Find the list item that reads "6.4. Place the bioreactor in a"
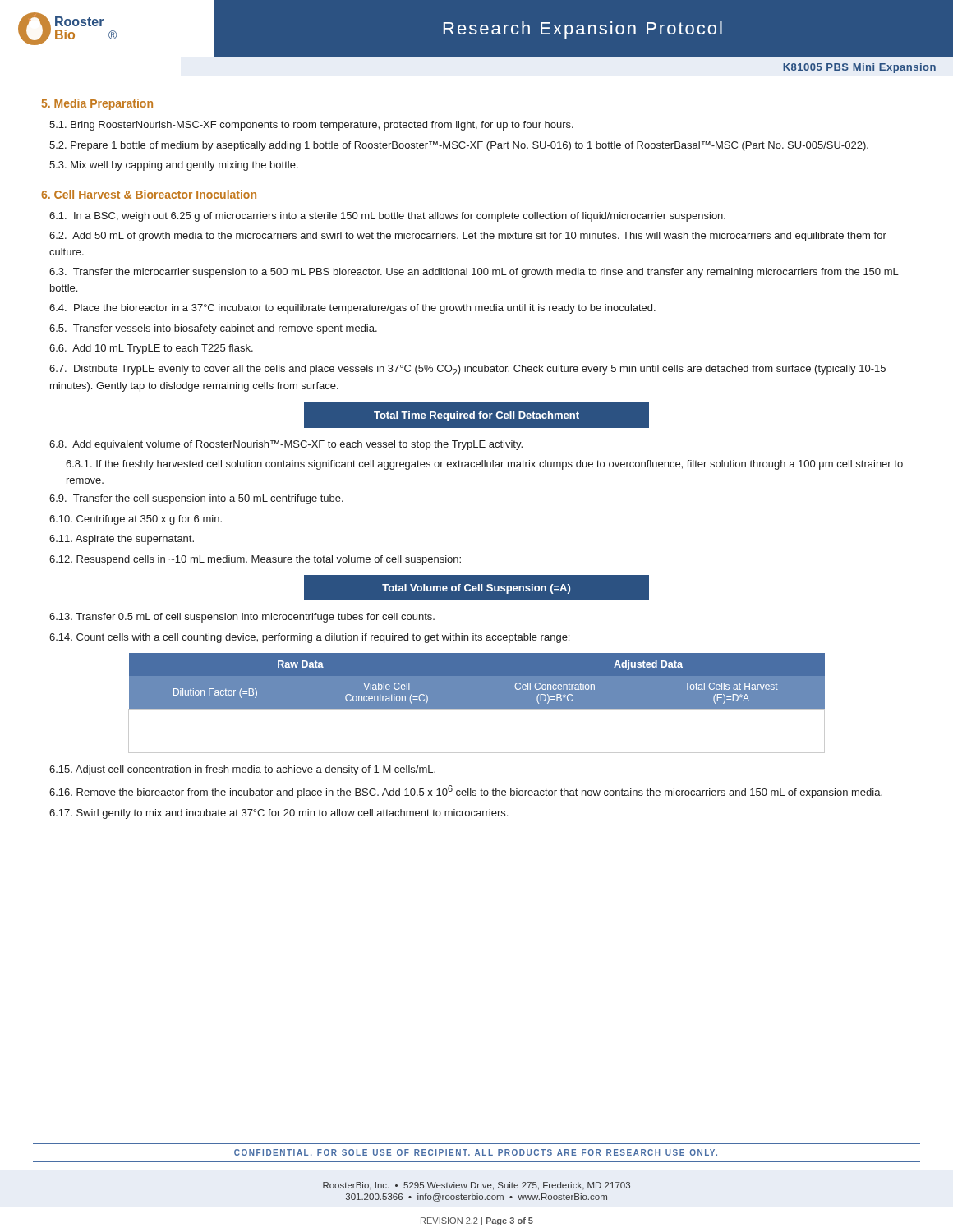953x1232 pixels. (353, 308)
